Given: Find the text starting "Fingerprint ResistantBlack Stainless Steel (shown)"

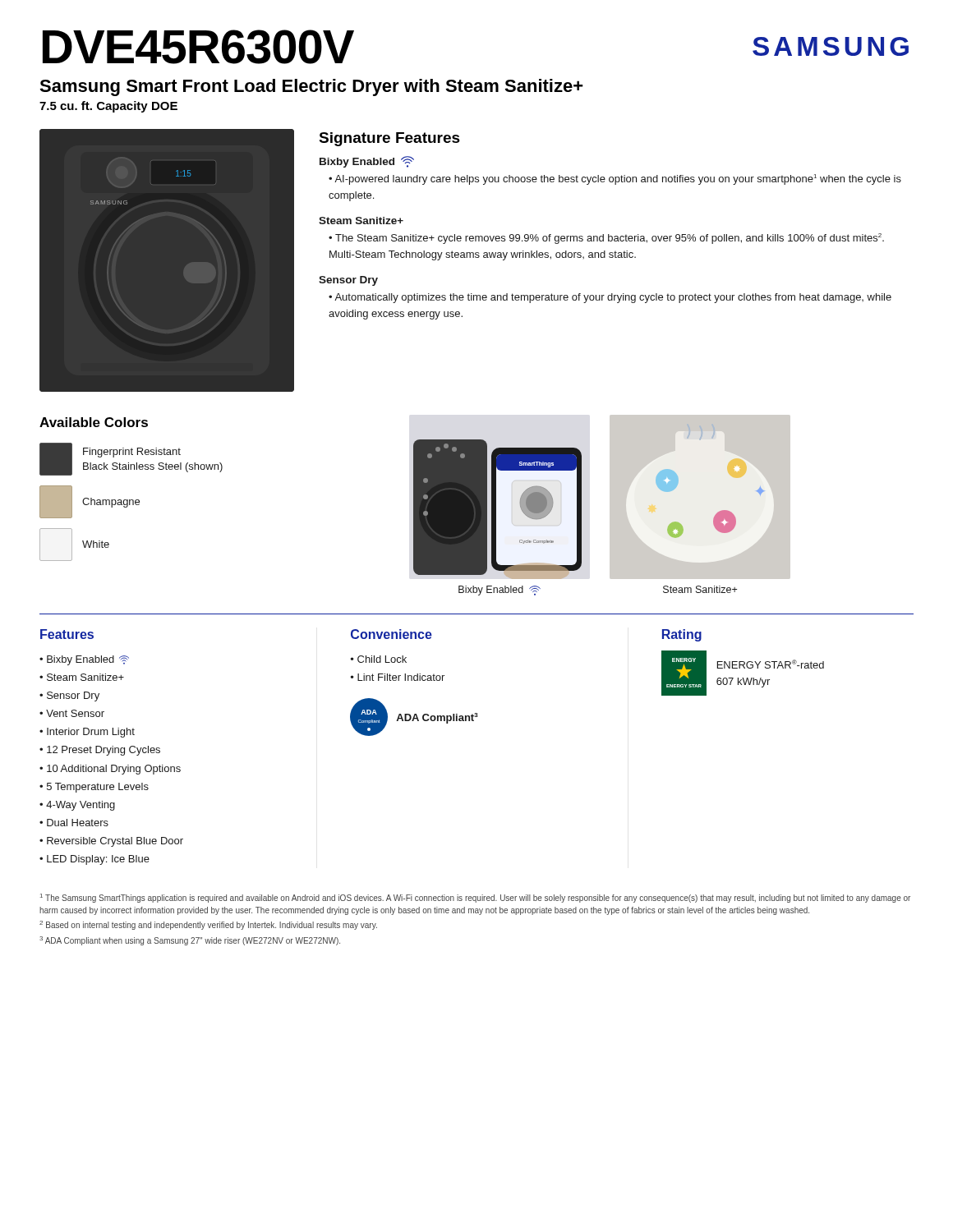Looking at the screenshot, I should (x=152, y=459).
